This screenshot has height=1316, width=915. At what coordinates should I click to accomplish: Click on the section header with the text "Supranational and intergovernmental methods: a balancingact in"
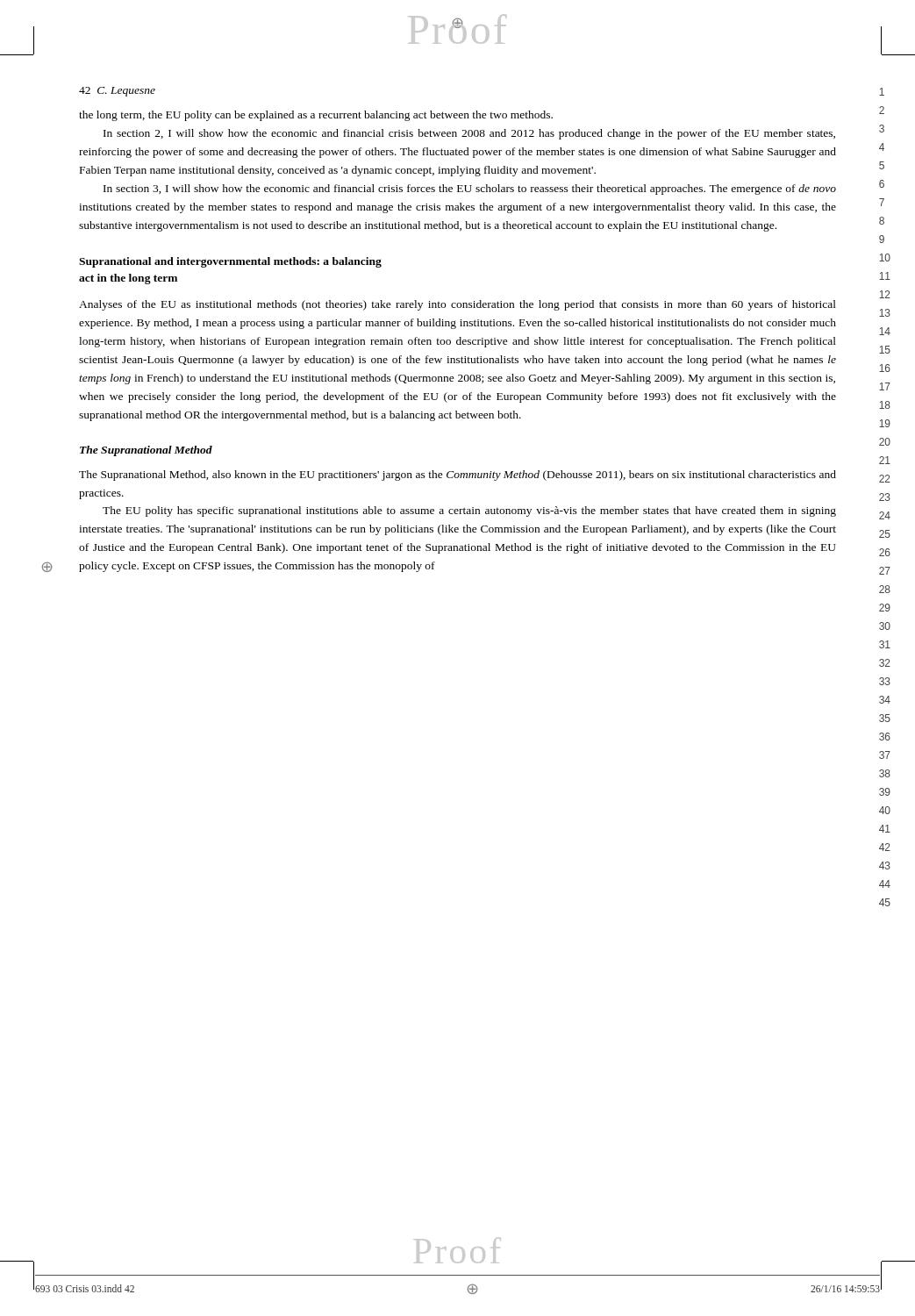[x=230, y=270]
